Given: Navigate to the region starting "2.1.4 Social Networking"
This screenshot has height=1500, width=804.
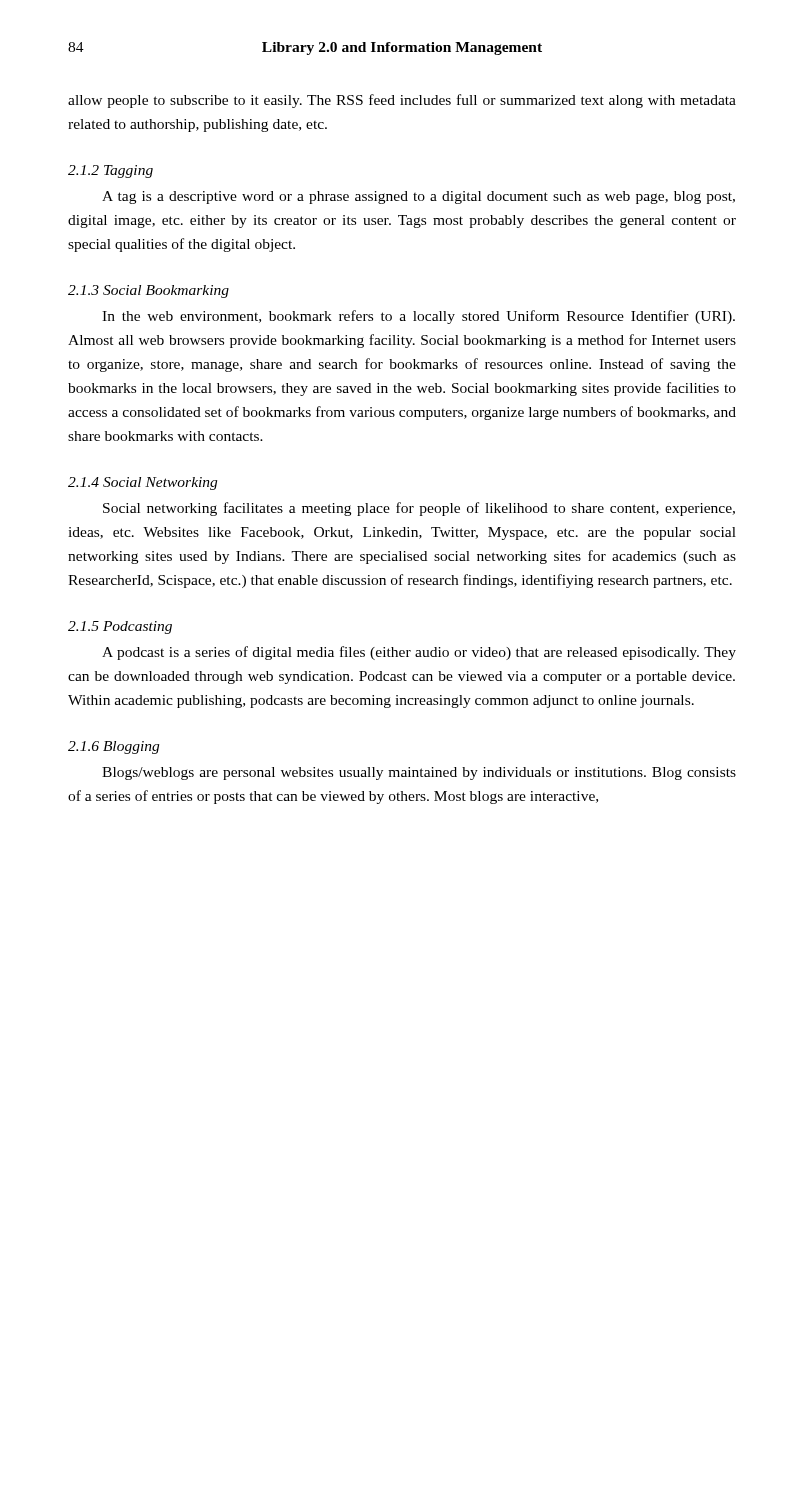Looking at the screenshot, I should (x=143, y=482).
